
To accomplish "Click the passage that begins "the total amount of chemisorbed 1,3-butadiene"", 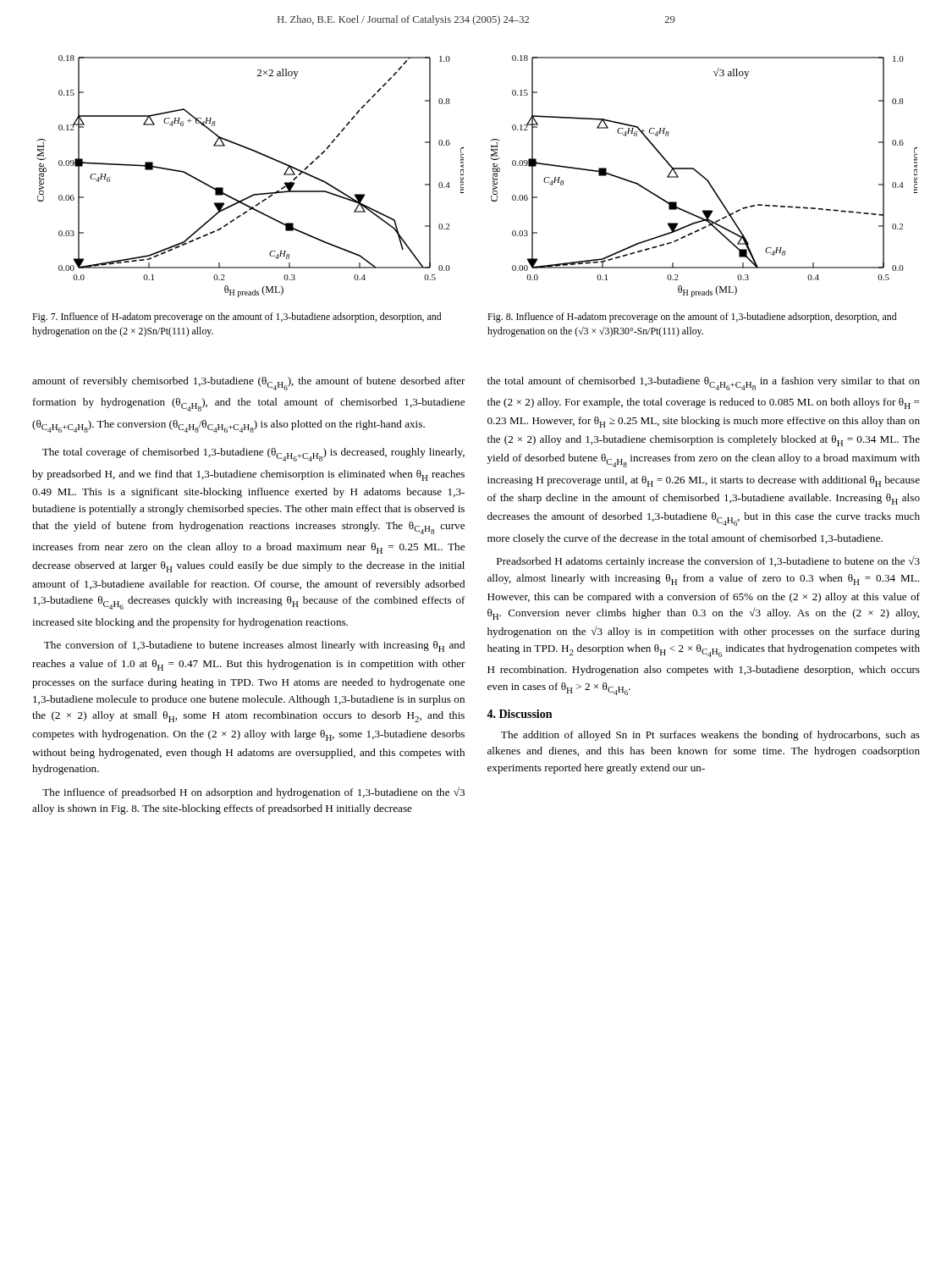I will point(703,459).
